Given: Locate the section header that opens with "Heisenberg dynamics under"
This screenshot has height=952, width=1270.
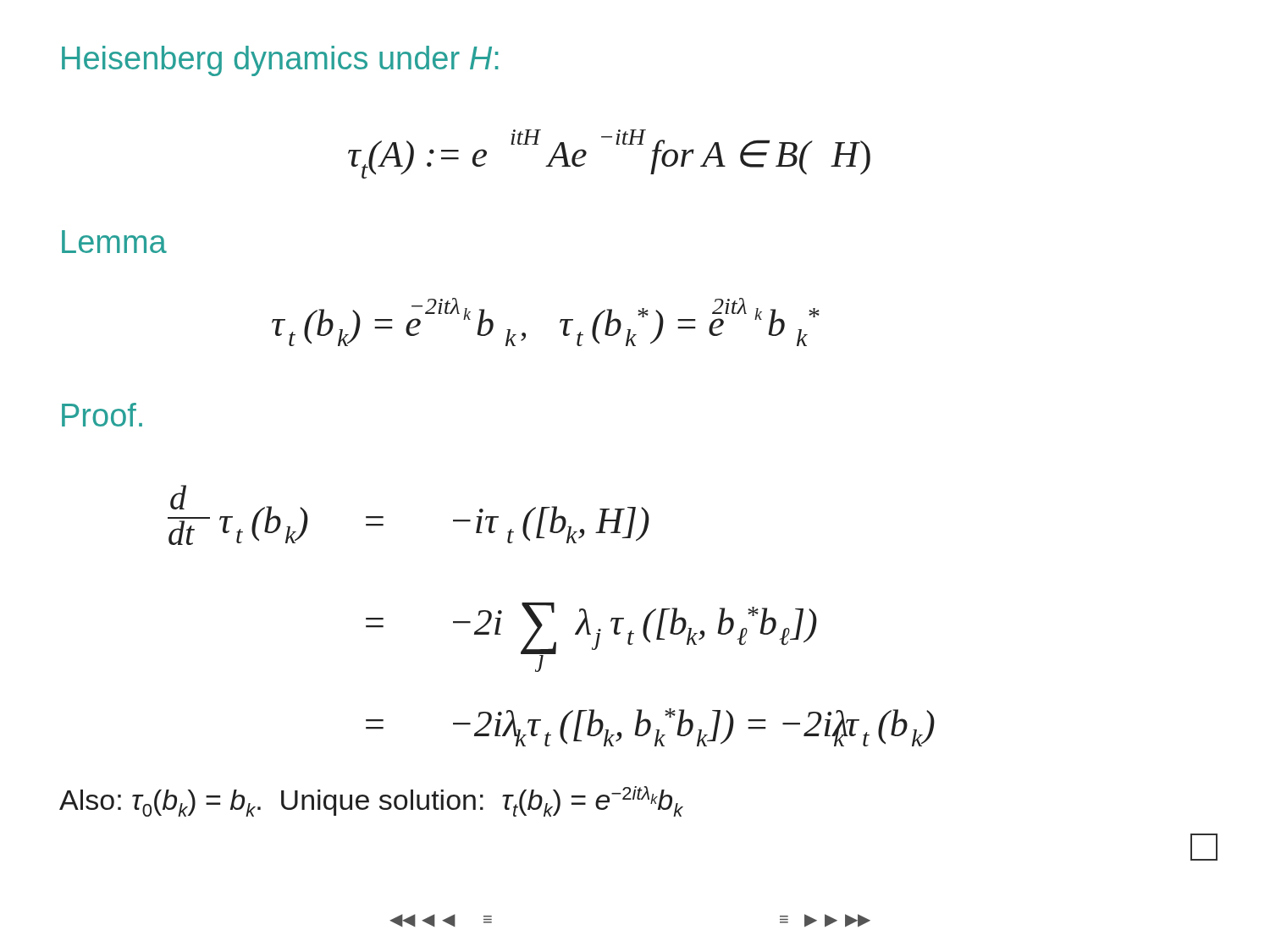Looking at the screenshot, I should coord(280,58).
